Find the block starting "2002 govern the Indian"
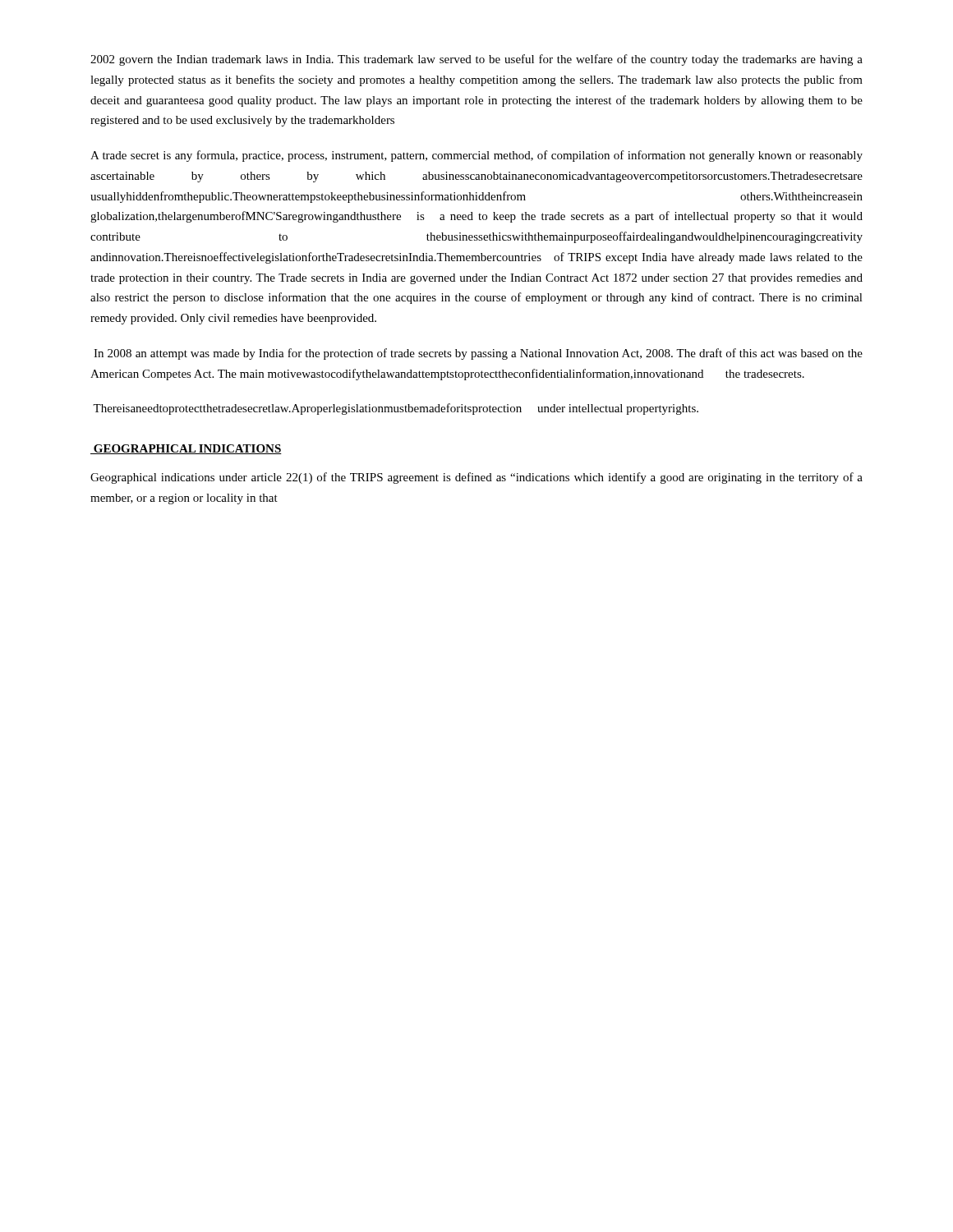The width and height of the screenshot is (953, 1232). click(476, 90)
